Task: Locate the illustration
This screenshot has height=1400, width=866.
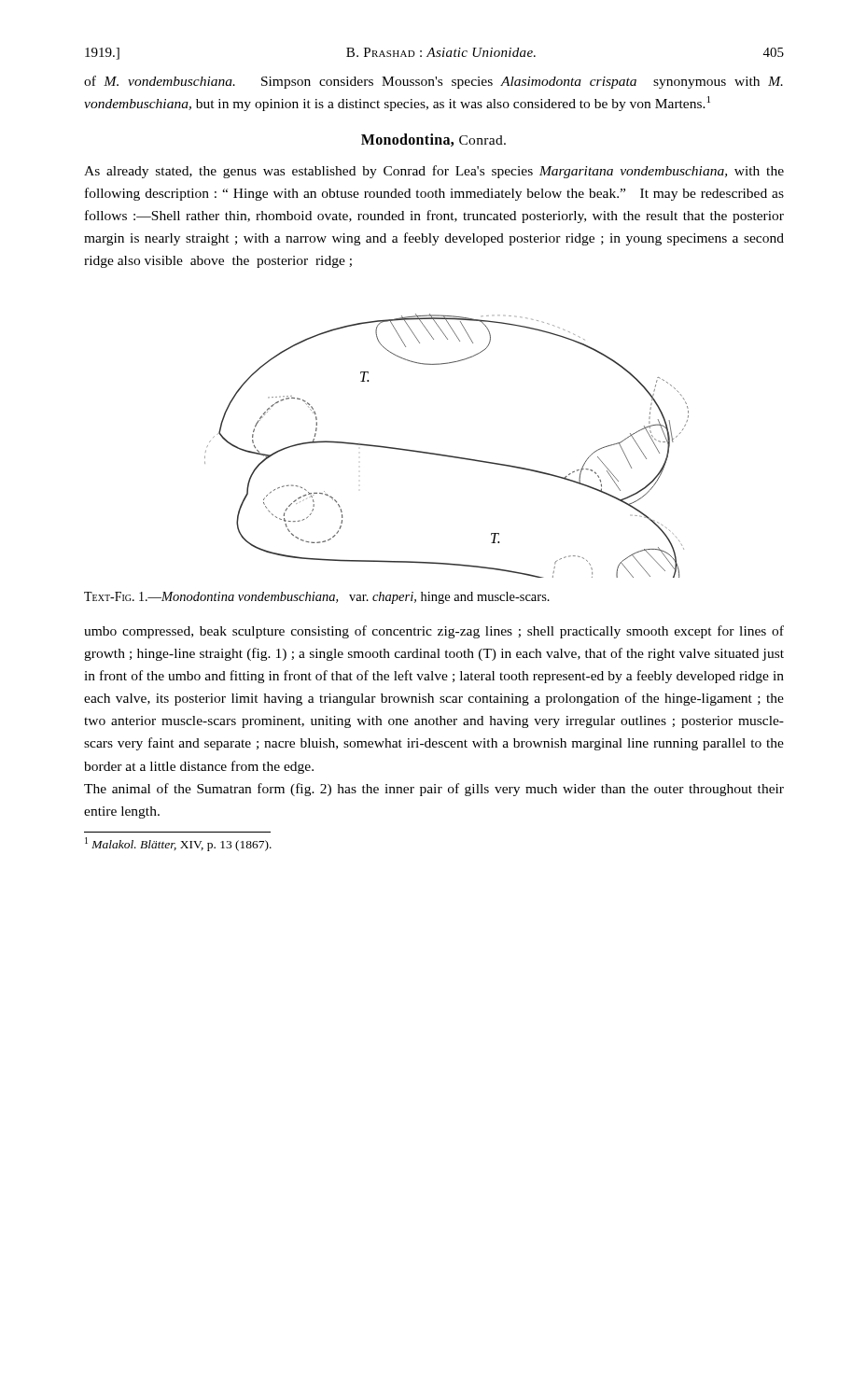Action: (434, 435)
